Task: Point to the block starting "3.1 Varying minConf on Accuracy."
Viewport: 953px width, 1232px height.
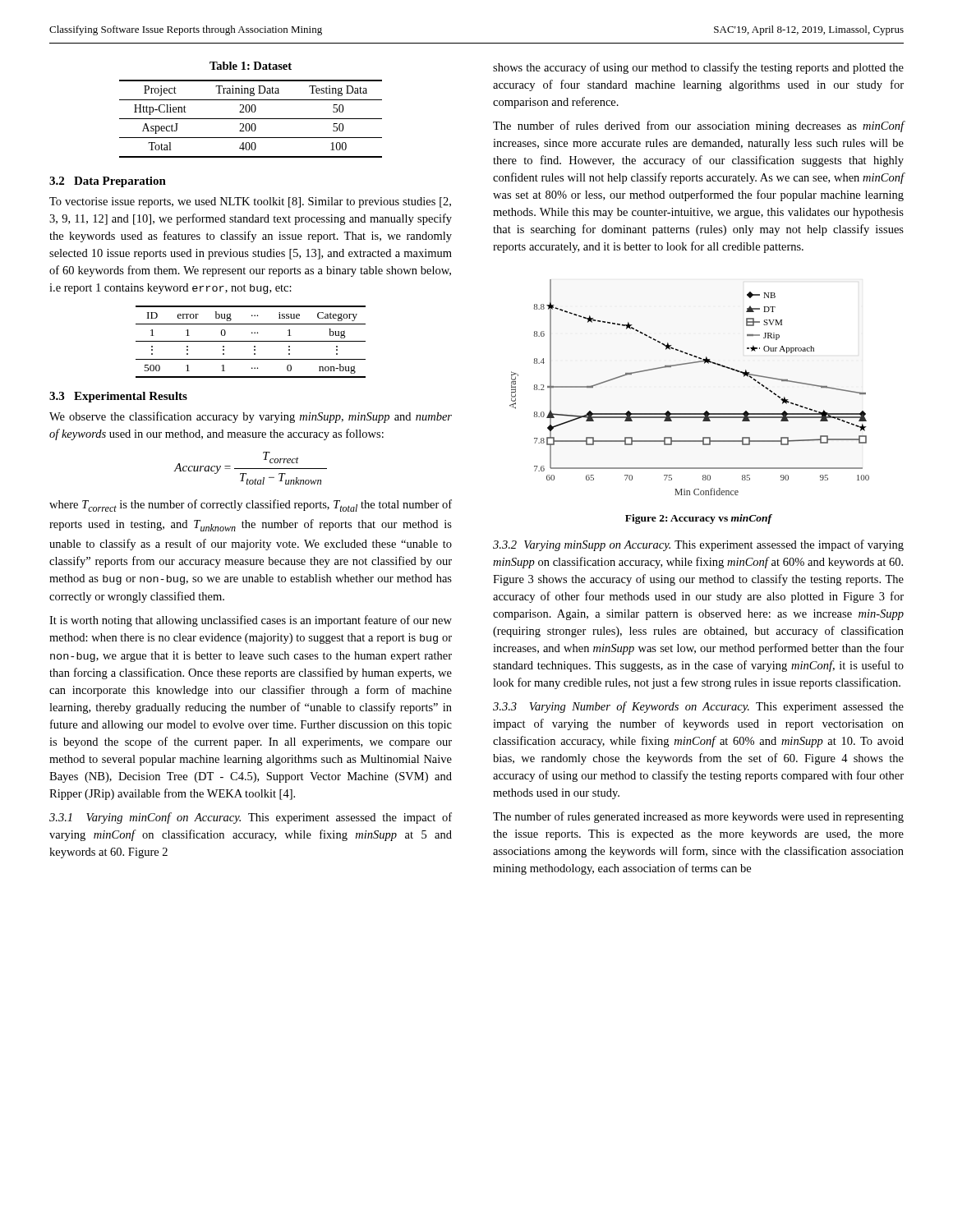Action: pyautogui.click(x=251, y=835)
